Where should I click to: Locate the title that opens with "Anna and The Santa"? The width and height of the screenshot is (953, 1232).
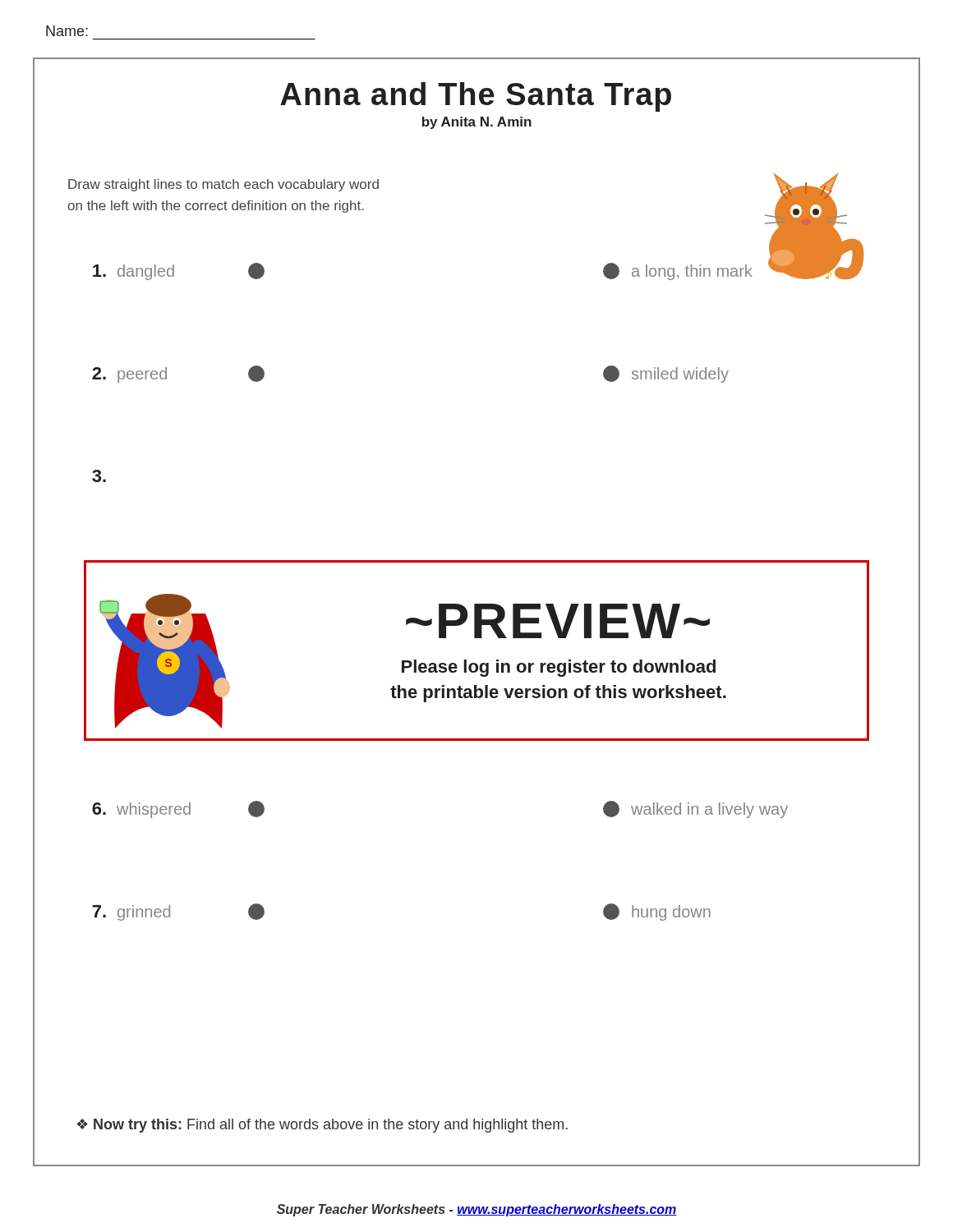(x=476, y=104)
